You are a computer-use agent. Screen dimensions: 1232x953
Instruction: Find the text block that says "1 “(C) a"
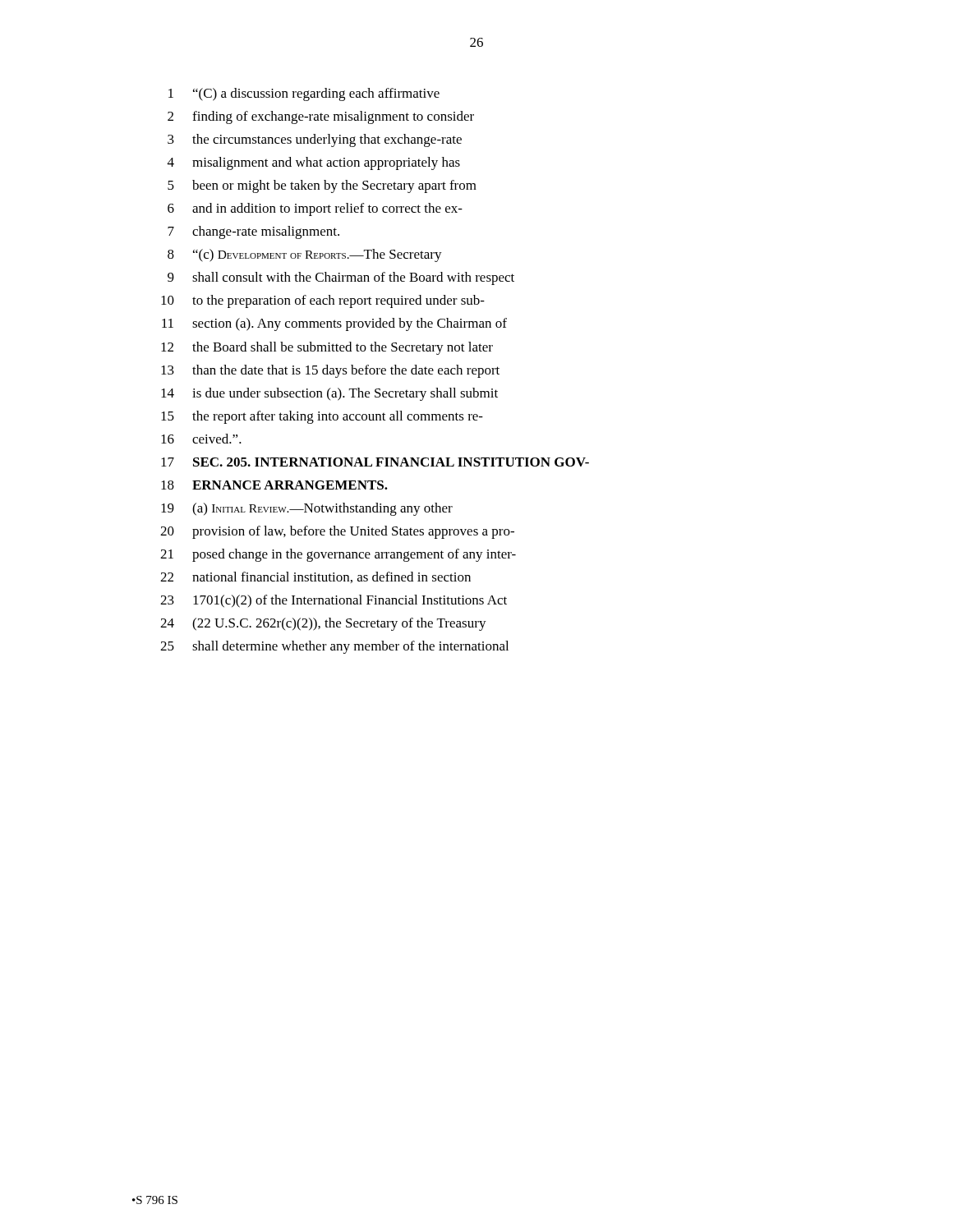(304, 94)
